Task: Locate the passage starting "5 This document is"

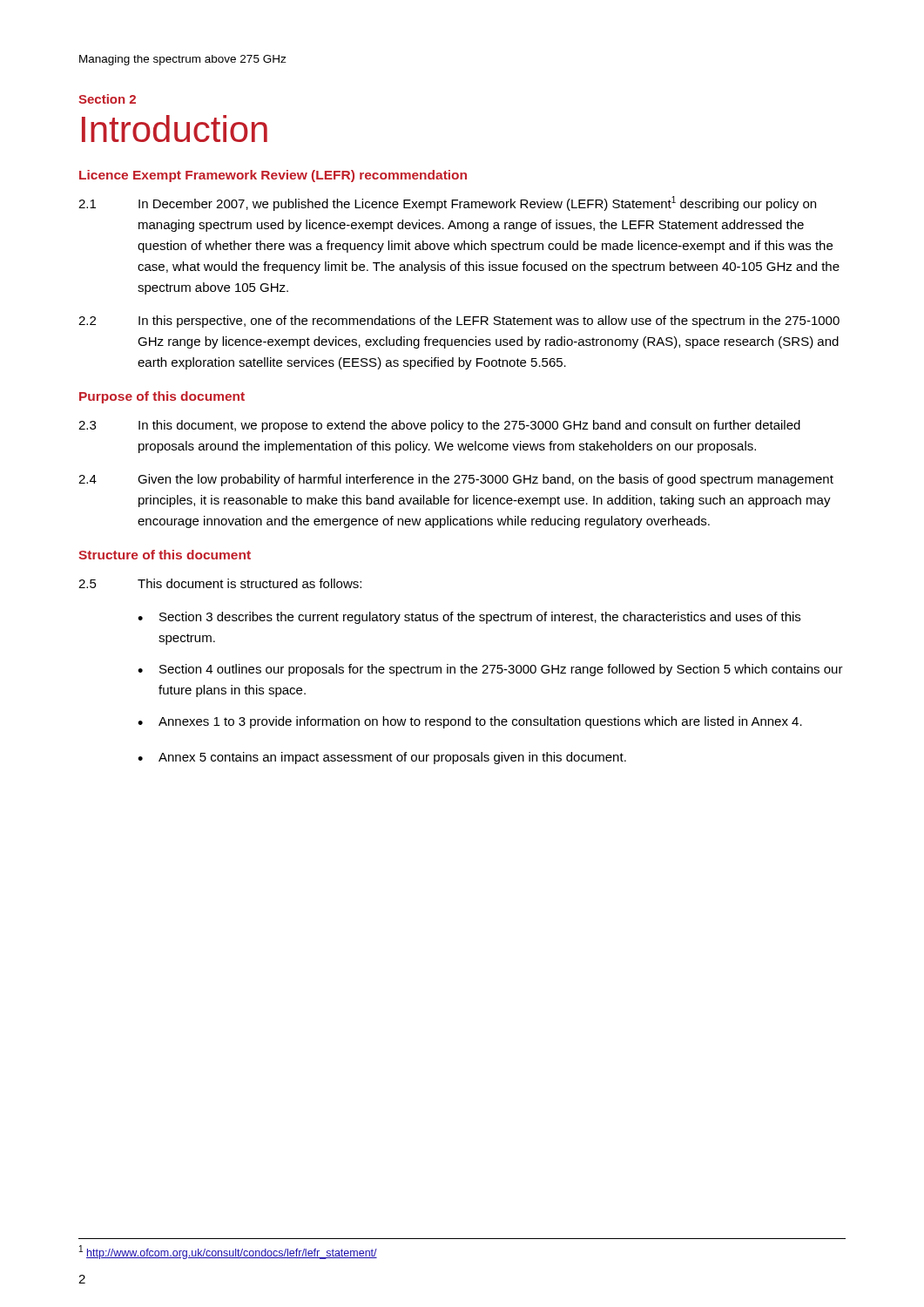Action: (x=220, y=583)
